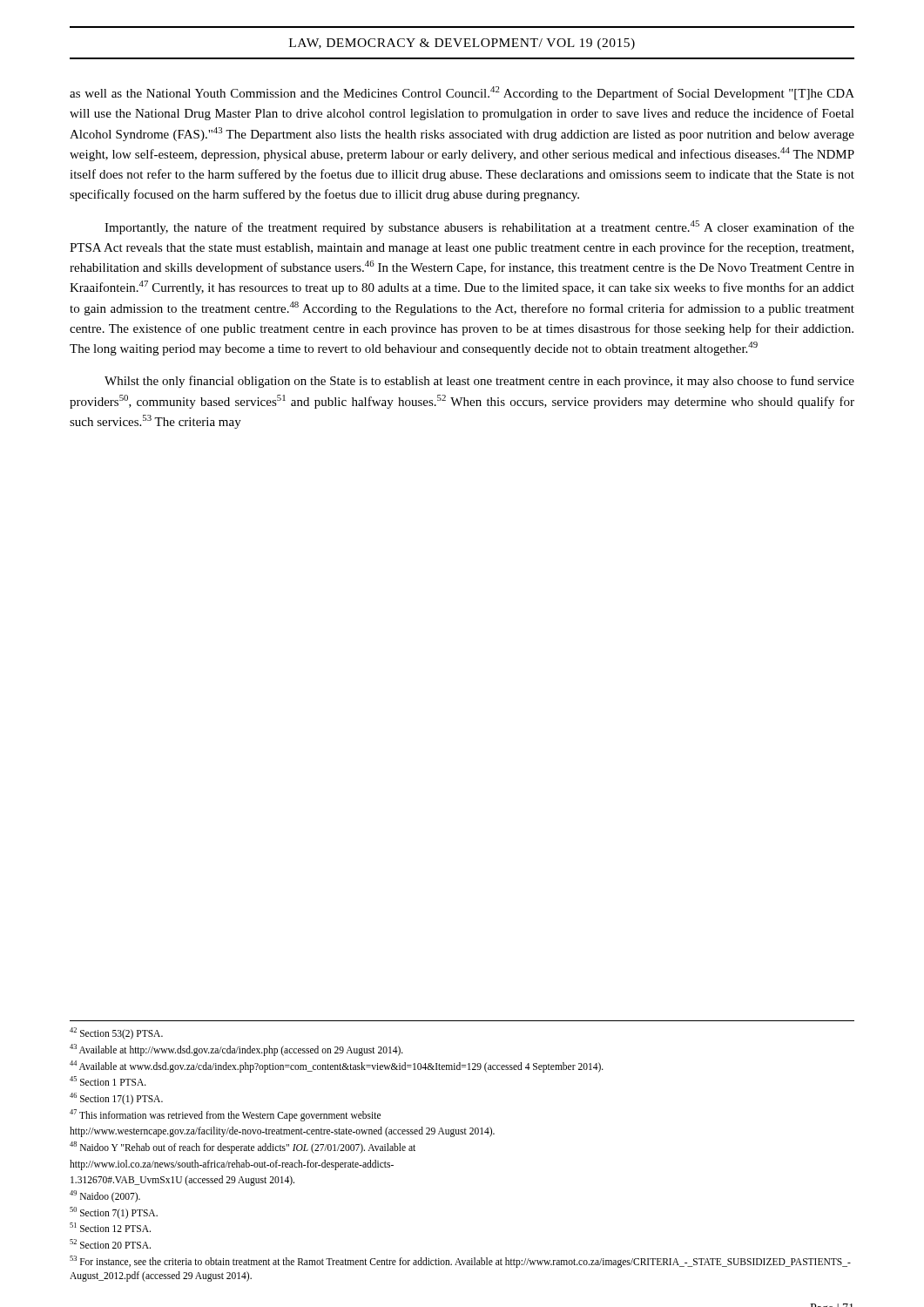Screen dimensions: 1307x924
Task: Find the footnote that says "http://www.westerncape.gov.za/facility/de-novo-treatment-centre-state-owned (accessed 29 August 2014)."
Action: (x=282, y=1131)
